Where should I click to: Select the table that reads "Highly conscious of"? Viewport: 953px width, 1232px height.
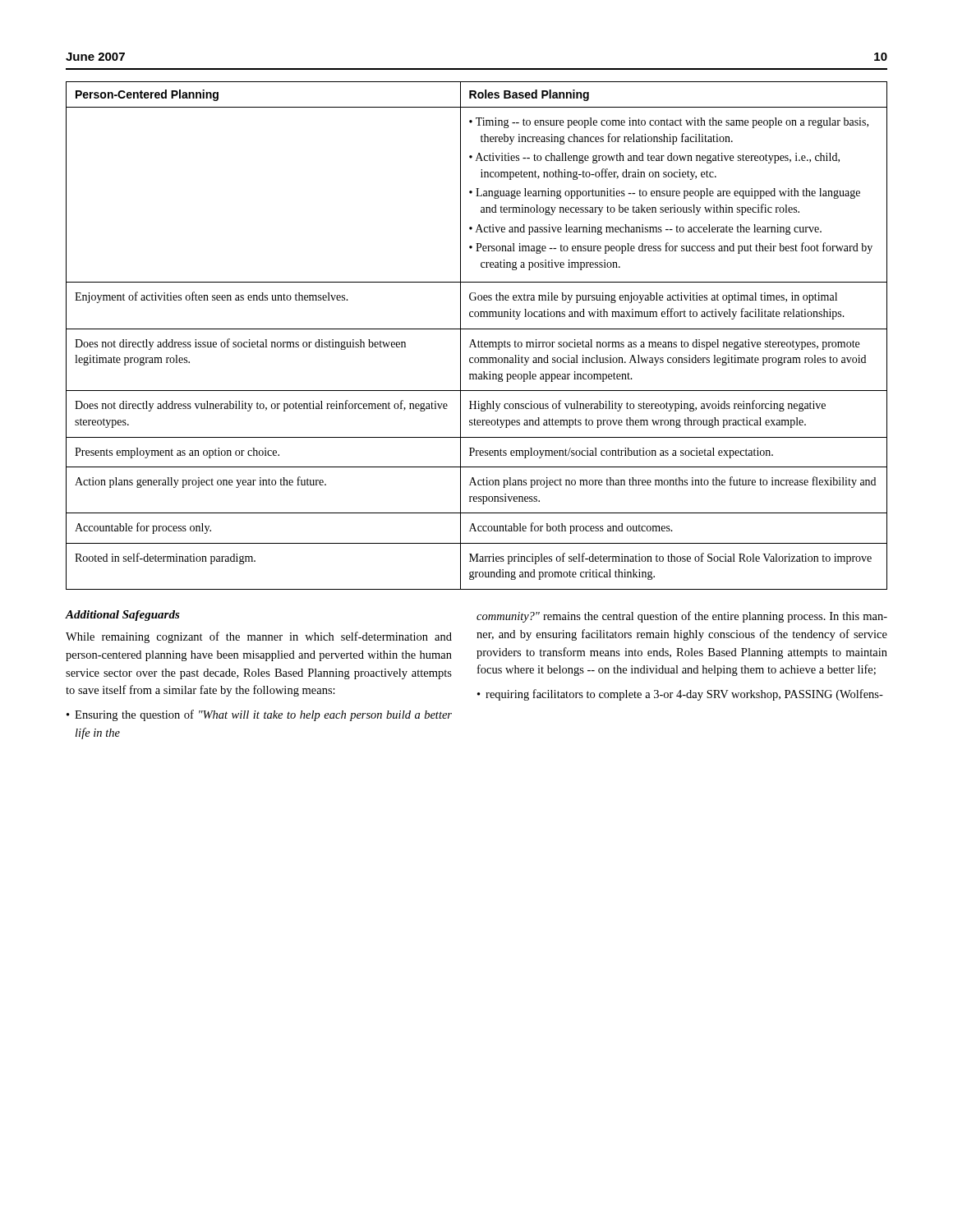click(476, 336)
